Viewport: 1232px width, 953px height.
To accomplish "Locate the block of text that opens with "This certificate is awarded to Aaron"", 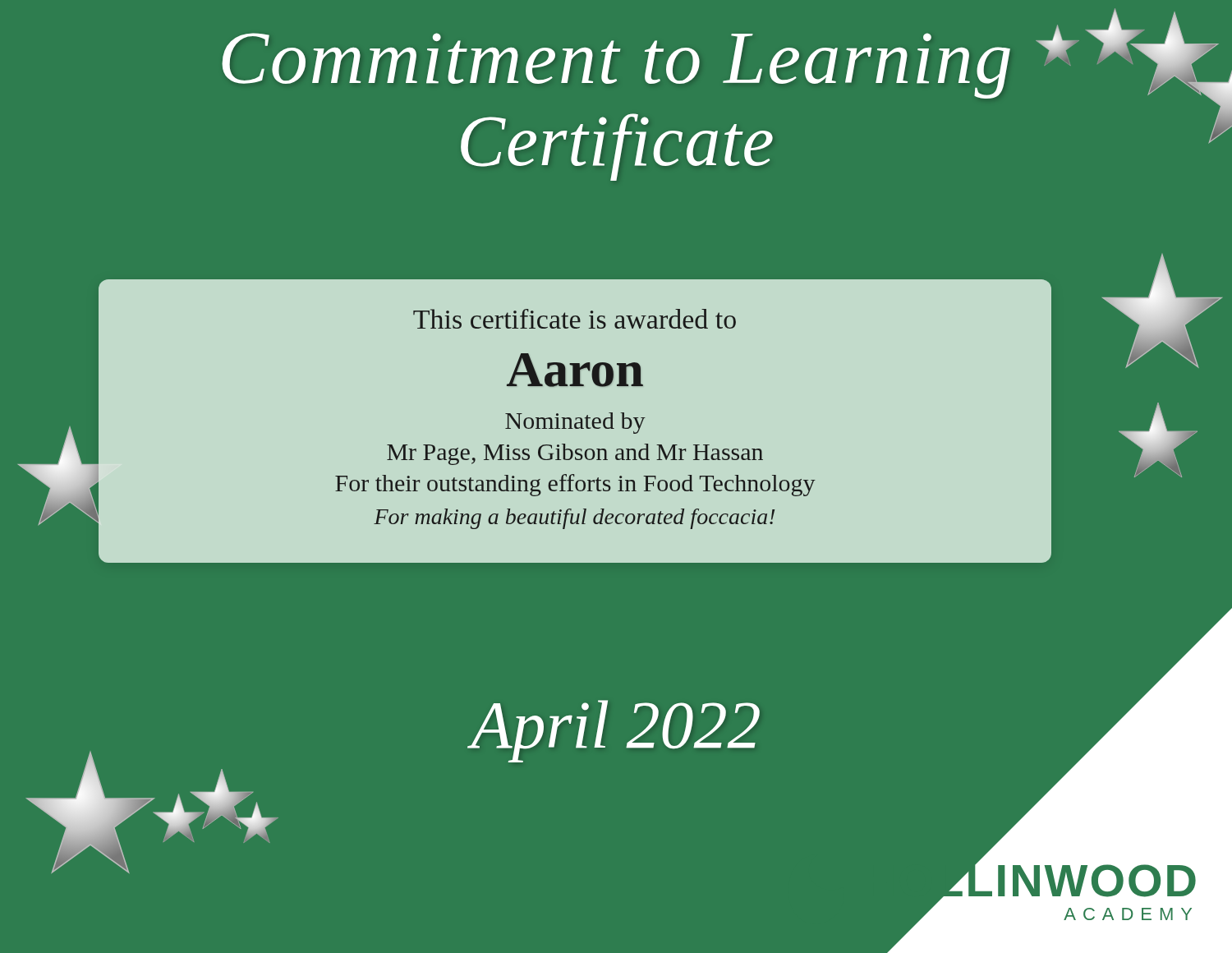I will tap(575, 417).
